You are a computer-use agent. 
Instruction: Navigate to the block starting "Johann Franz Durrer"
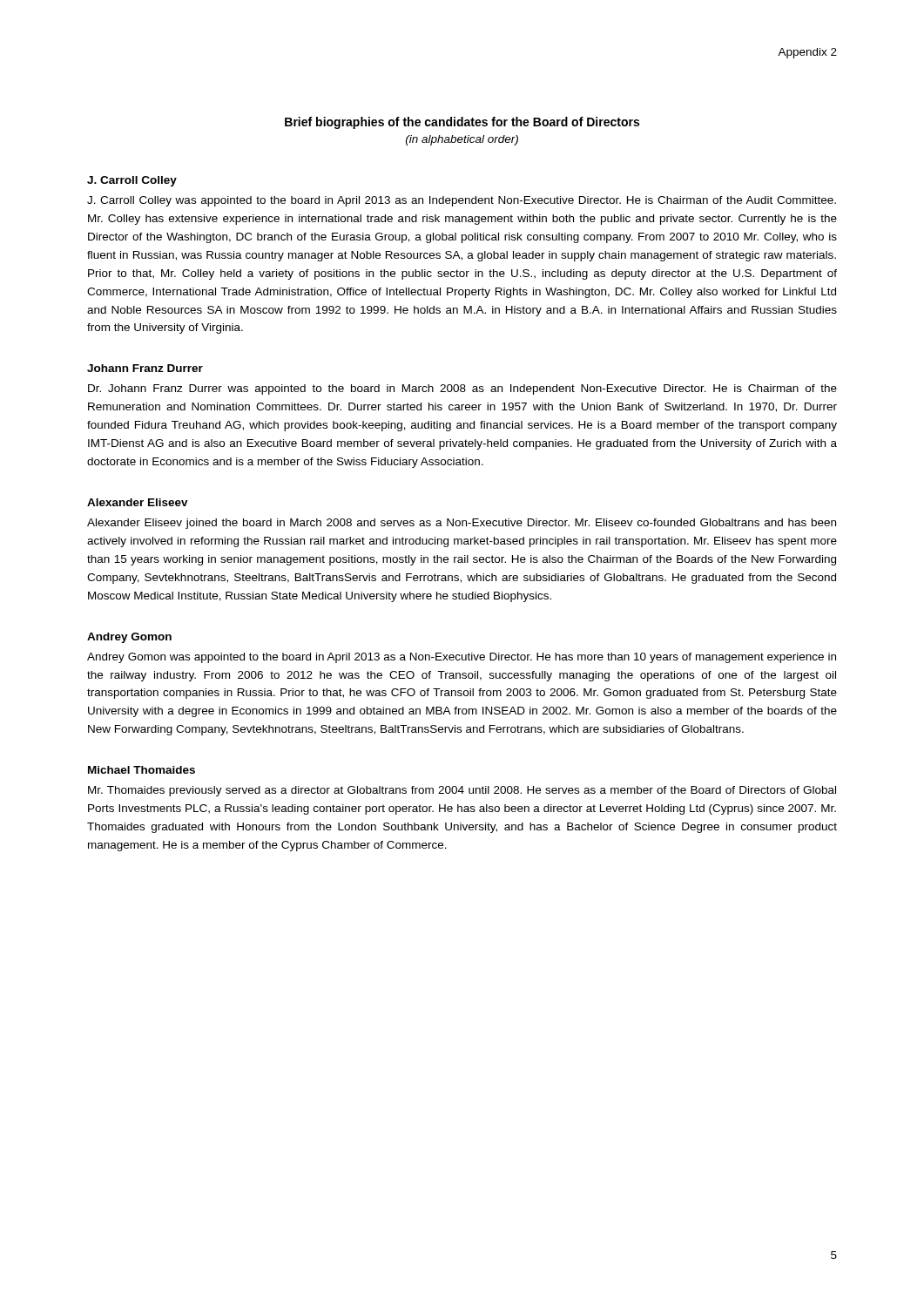pyautogui.click(x=145, y=368)
